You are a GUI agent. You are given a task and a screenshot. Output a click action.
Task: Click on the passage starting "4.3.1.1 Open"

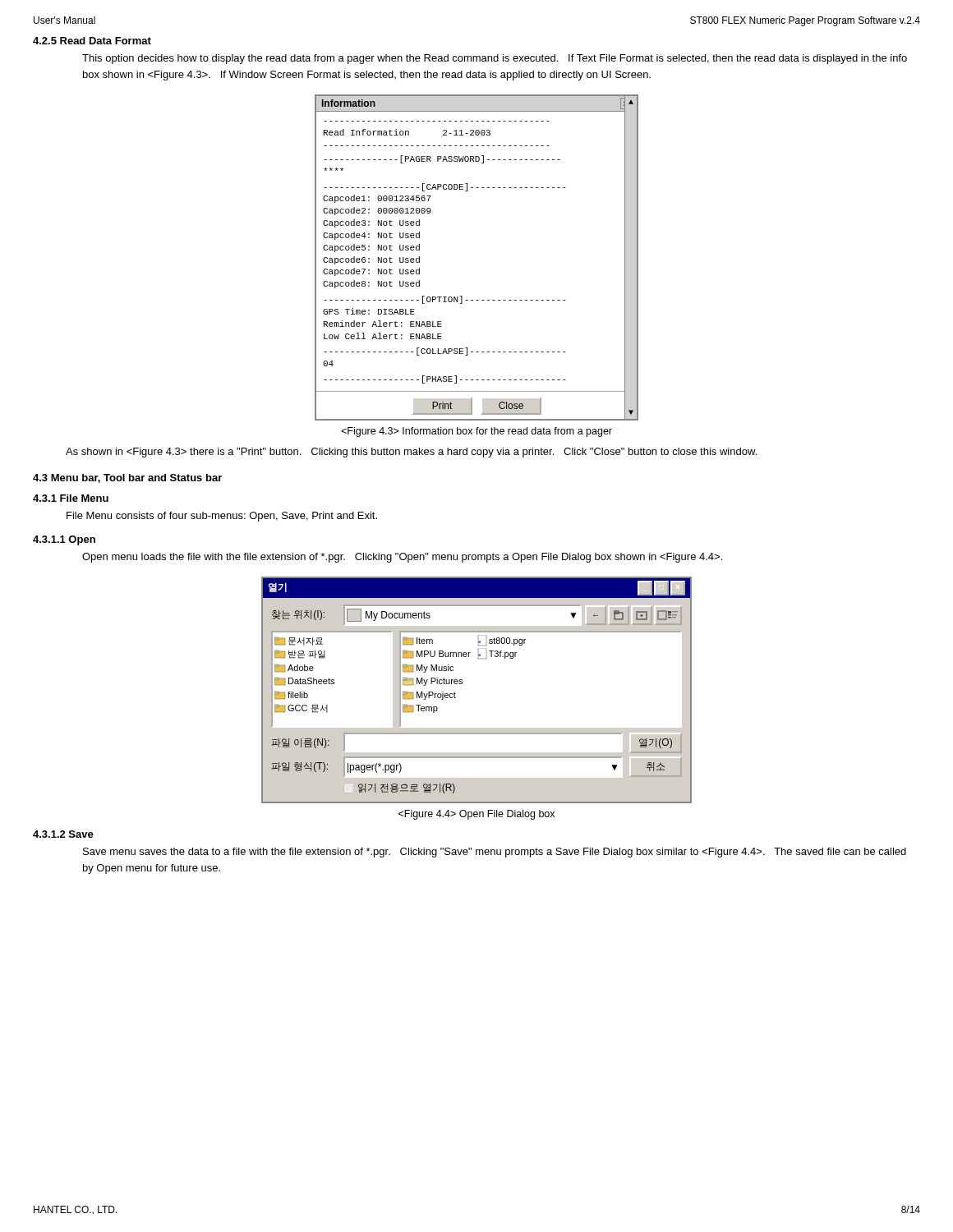click(64, 539)
